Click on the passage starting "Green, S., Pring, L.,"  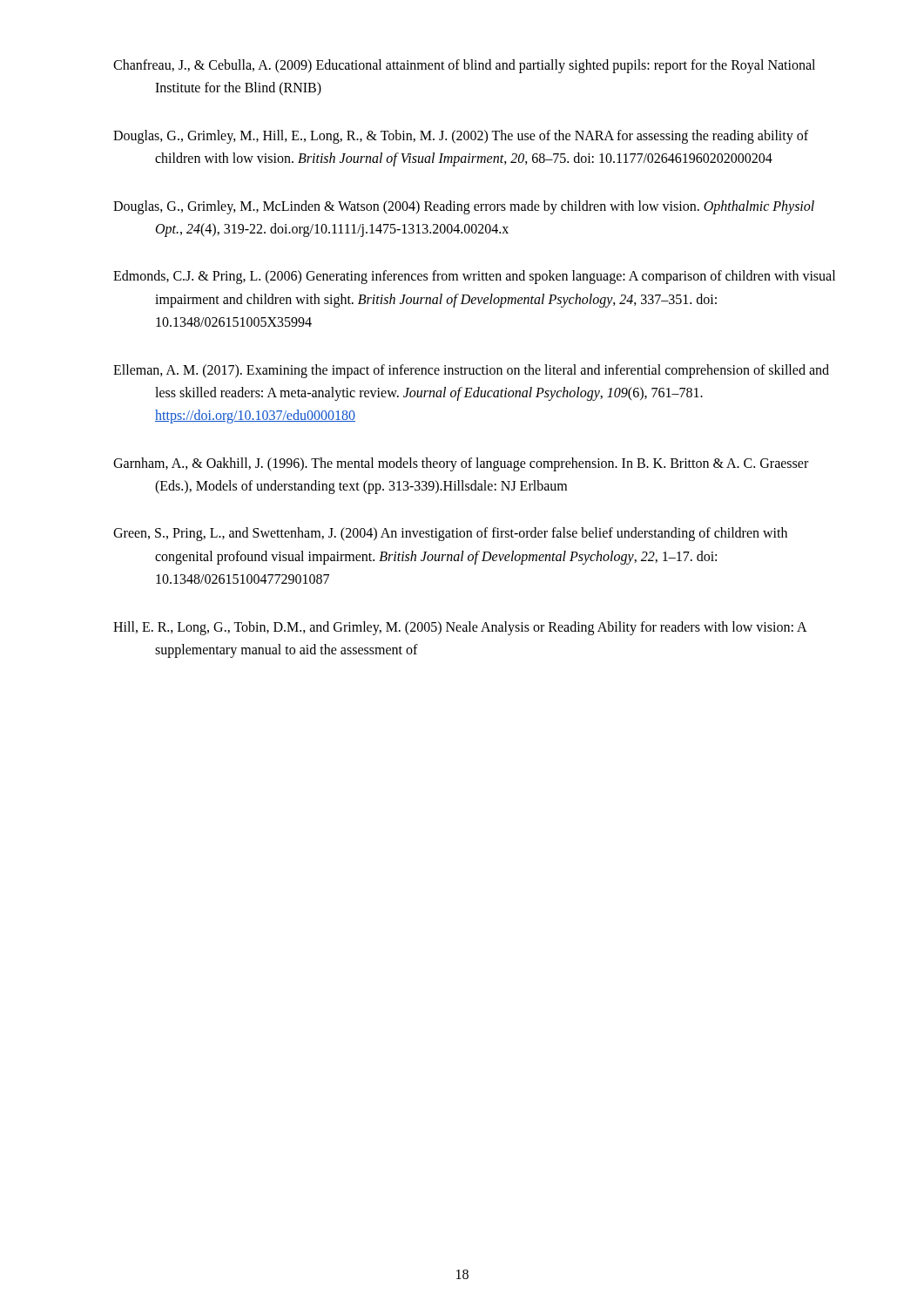point(450,556)
